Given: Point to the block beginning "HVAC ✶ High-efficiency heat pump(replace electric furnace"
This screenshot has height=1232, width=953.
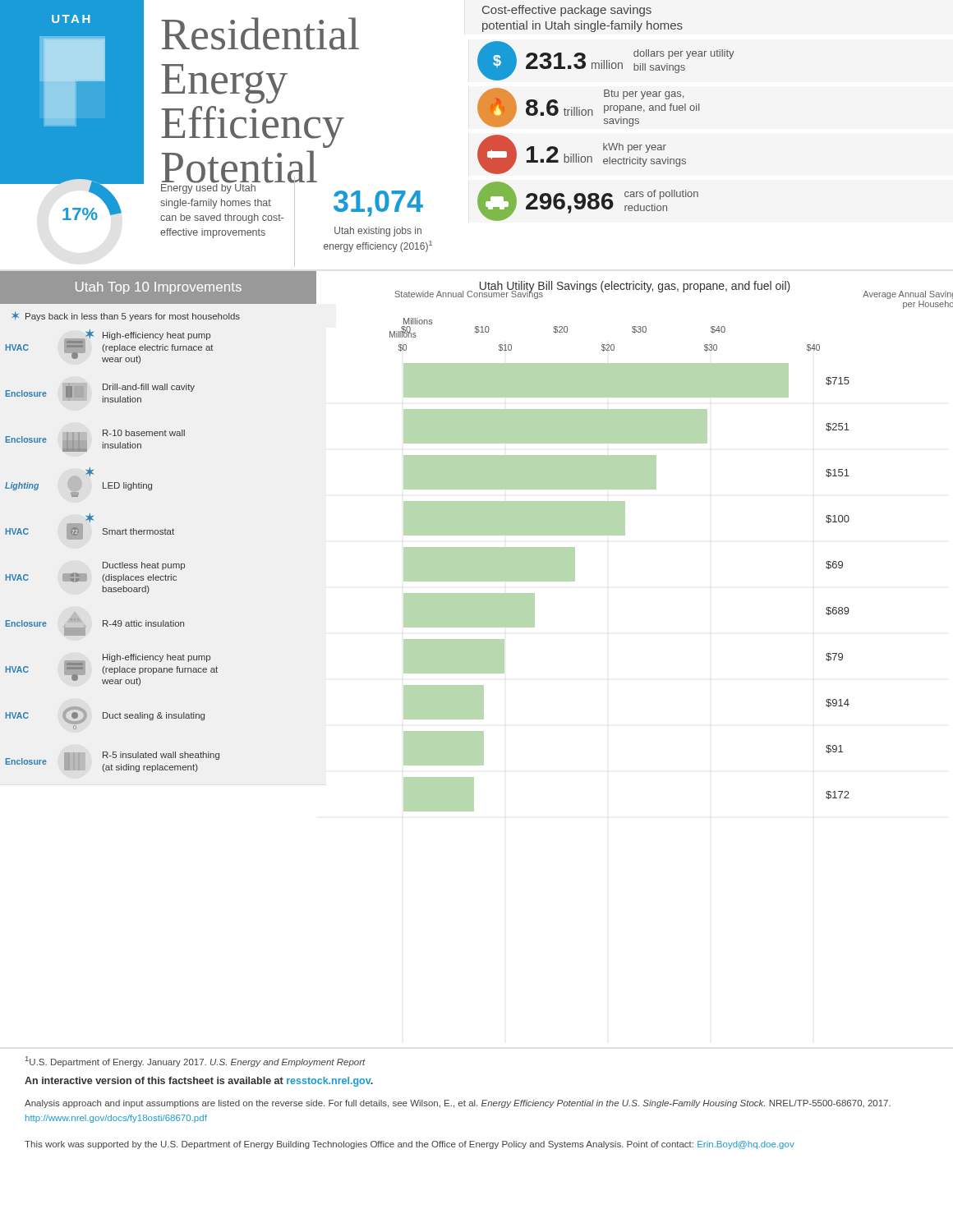Looking at the screenshot, I should pyautogui.click(x=109, y=347).
